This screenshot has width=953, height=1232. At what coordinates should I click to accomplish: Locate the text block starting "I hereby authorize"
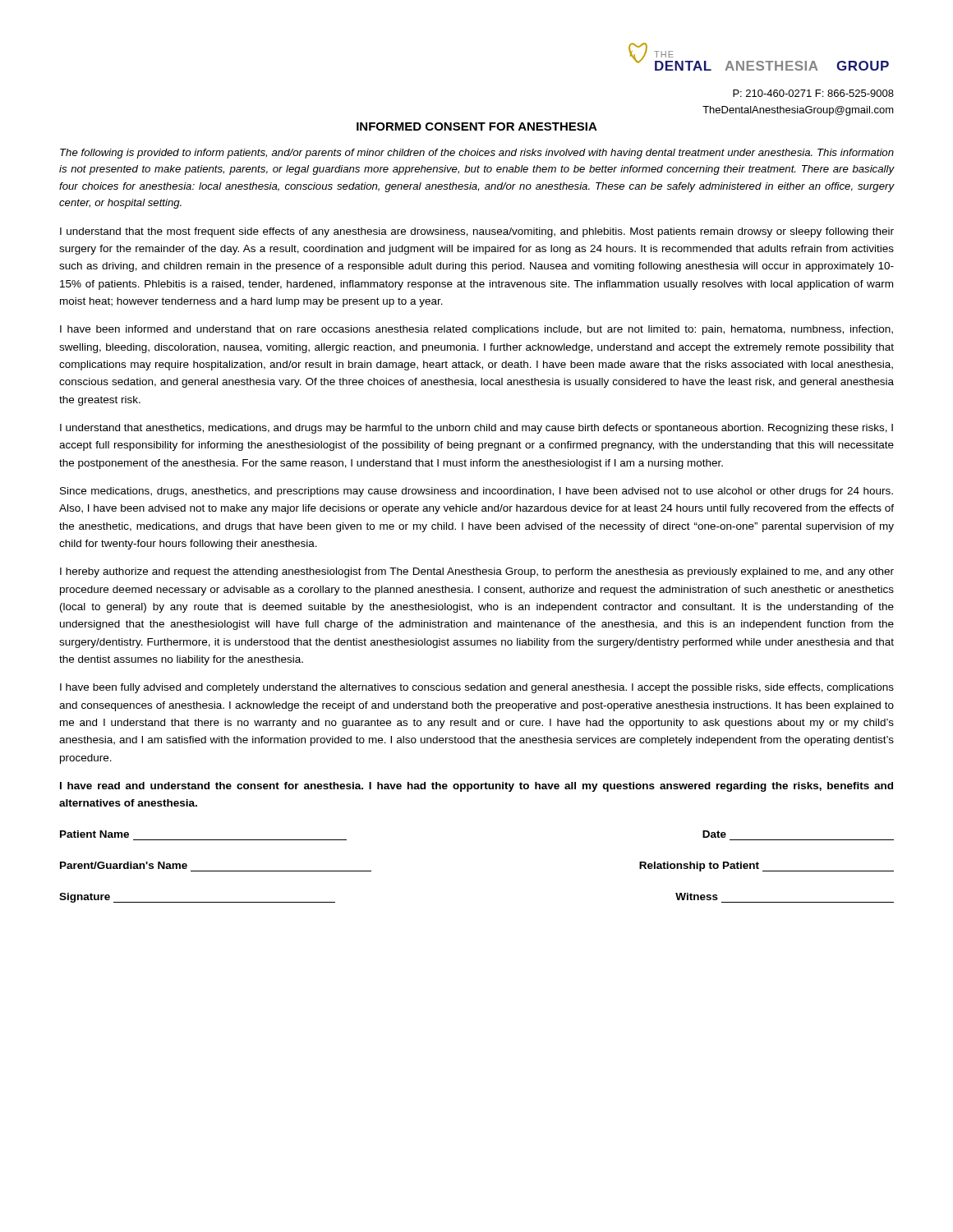476,615
